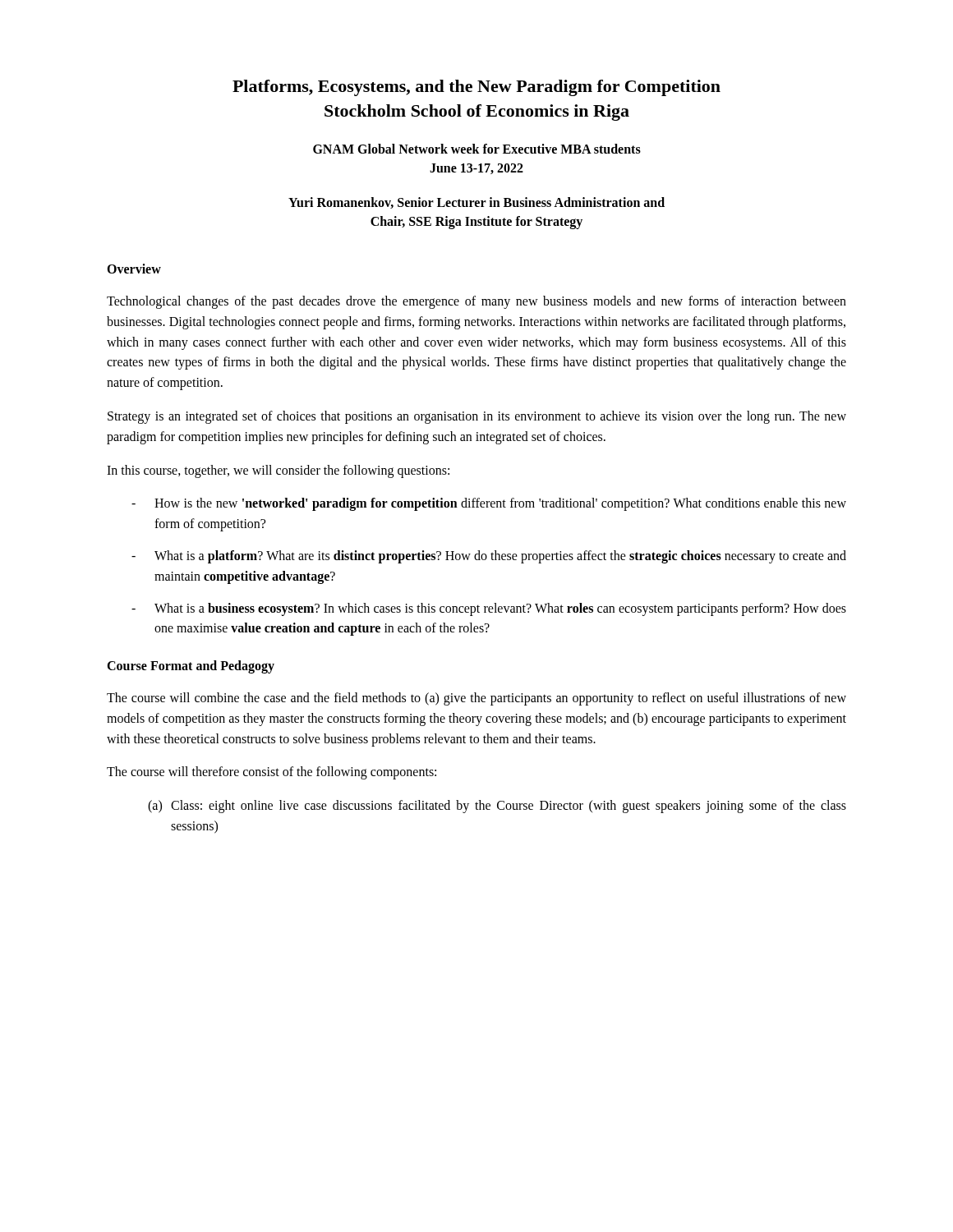Locate the title containing "Platforms, Ecosystems, and the New Paradigm for CompetitionStockholm"

coord(476,98)
